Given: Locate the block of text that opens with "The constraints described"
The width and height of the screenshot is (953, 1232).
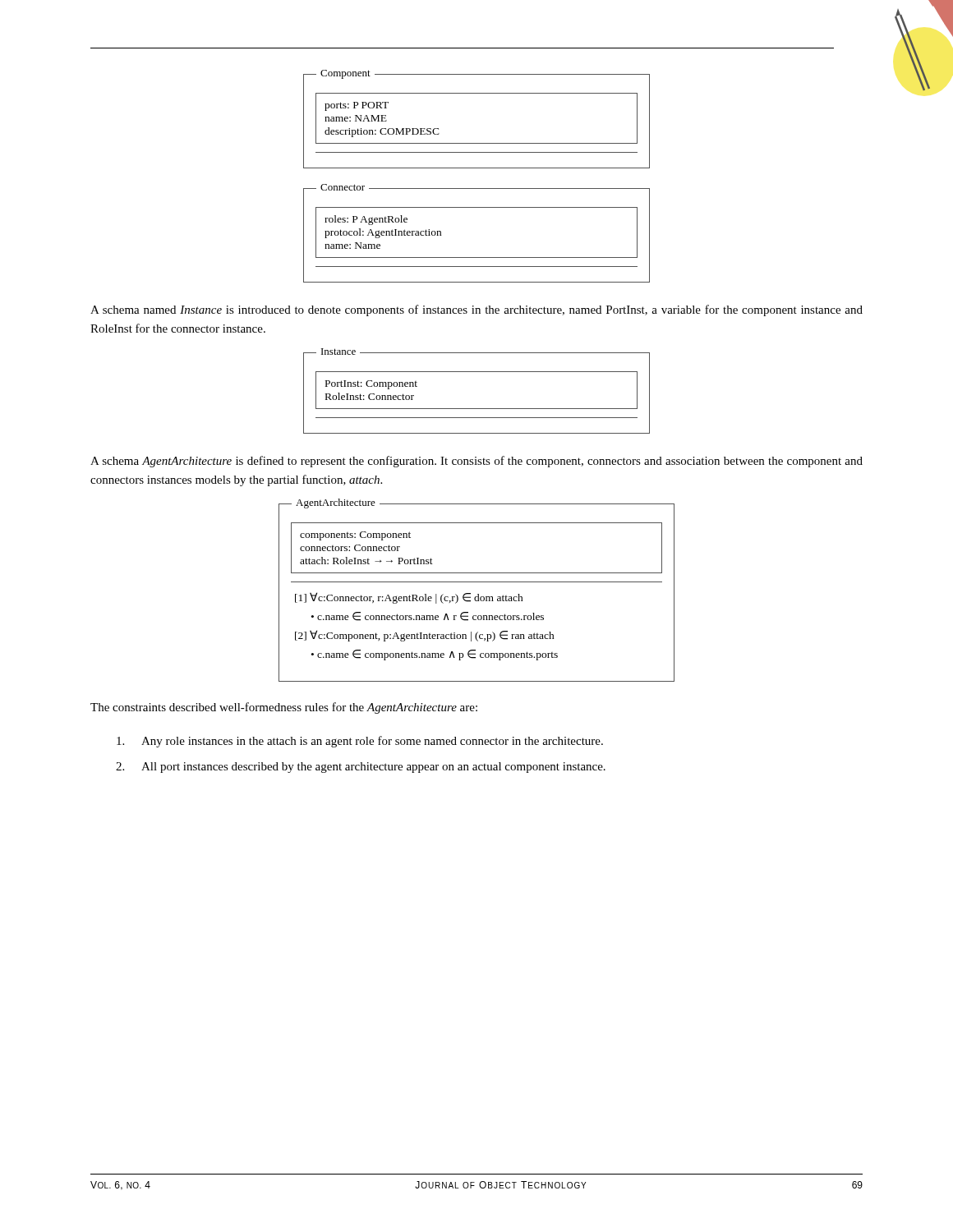Looking at the screenshot, I should pyautogui.click(x=284, y=707).
